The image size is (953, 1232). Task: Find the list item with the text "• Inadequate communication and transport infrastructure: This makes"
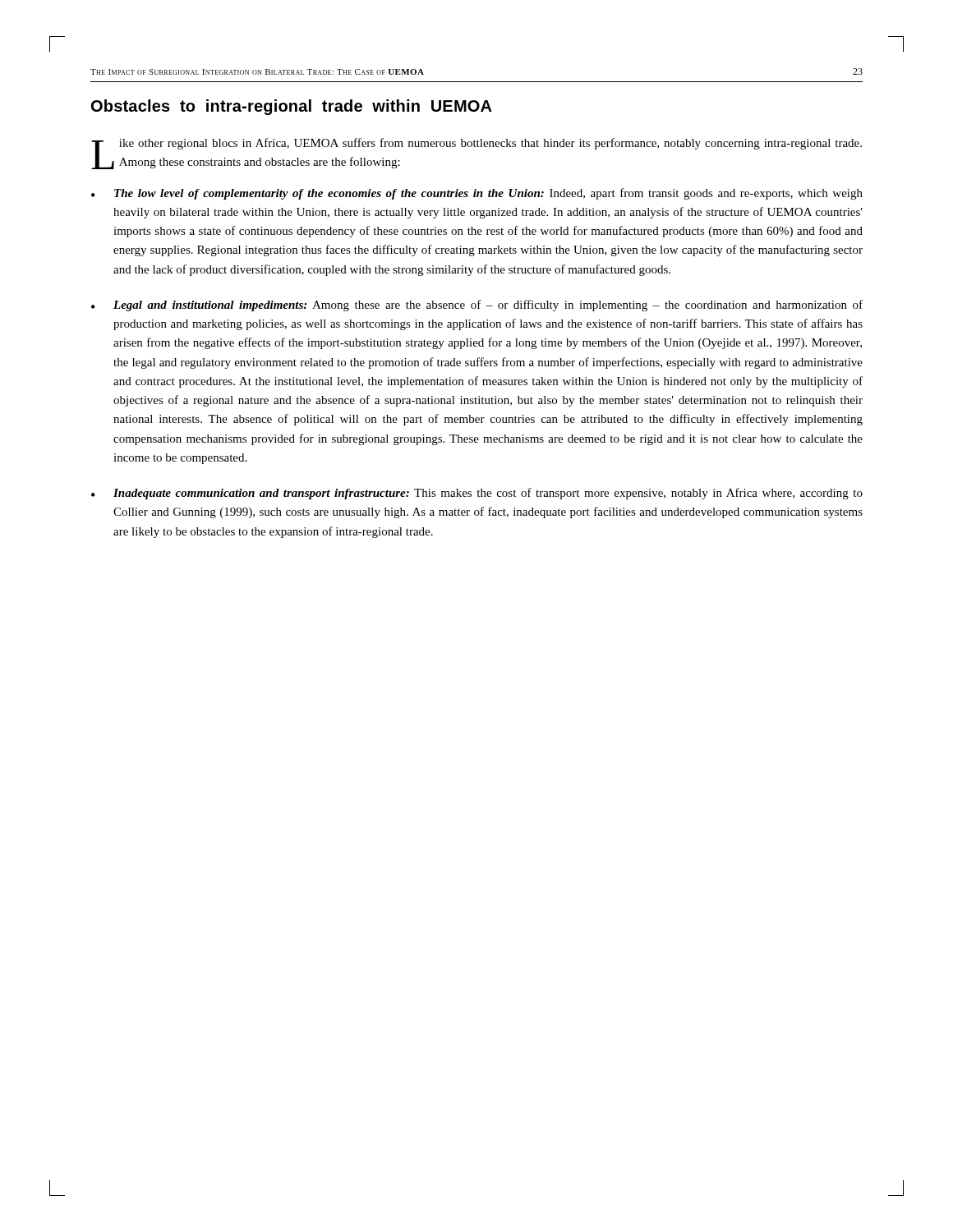pyautogui.click(x=476, y=512)
